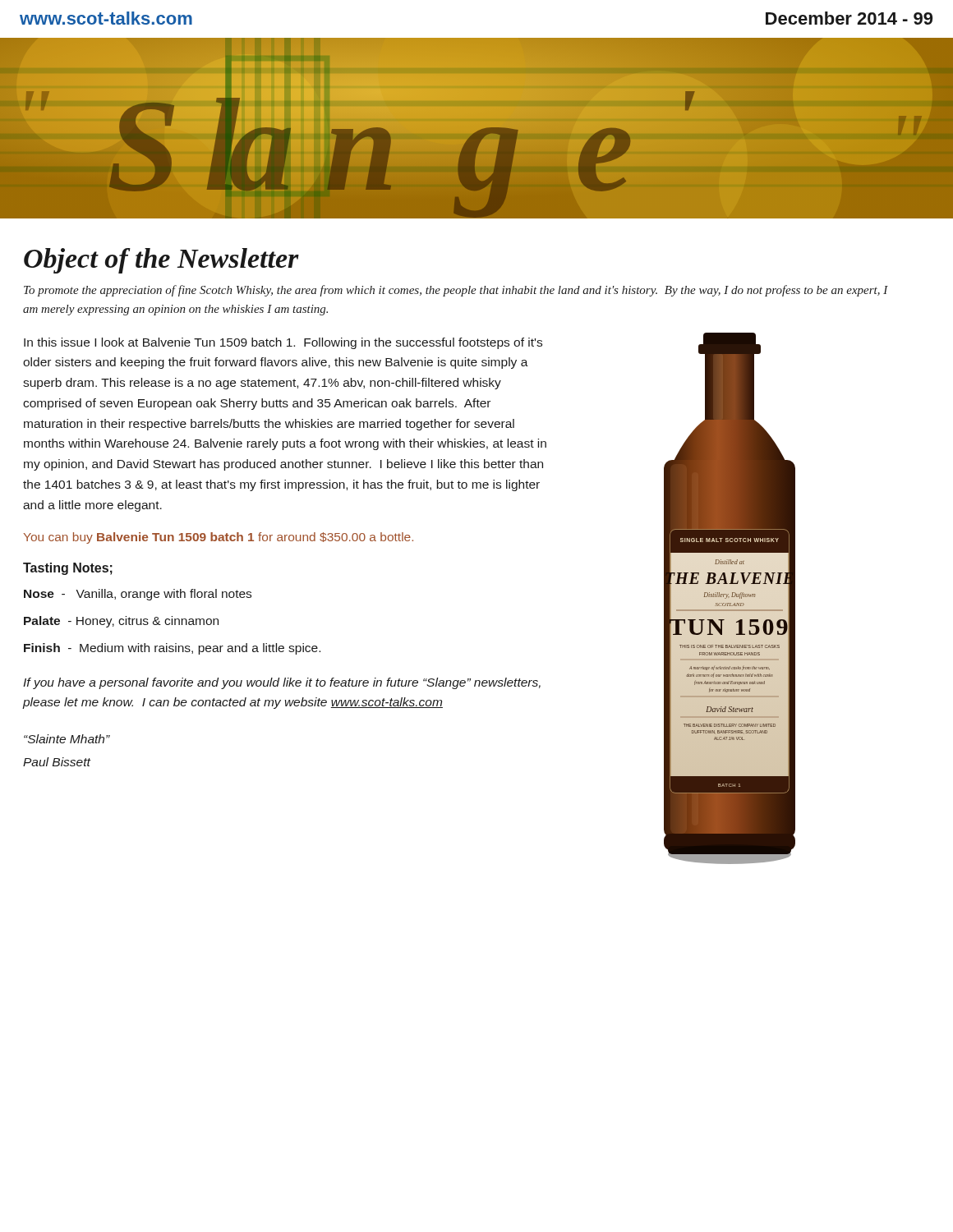Locate the text block that reads "In this issue I look"
The width and height of the screenshot is (953, 1232).
pyautogui.click(x=285, y=423)
